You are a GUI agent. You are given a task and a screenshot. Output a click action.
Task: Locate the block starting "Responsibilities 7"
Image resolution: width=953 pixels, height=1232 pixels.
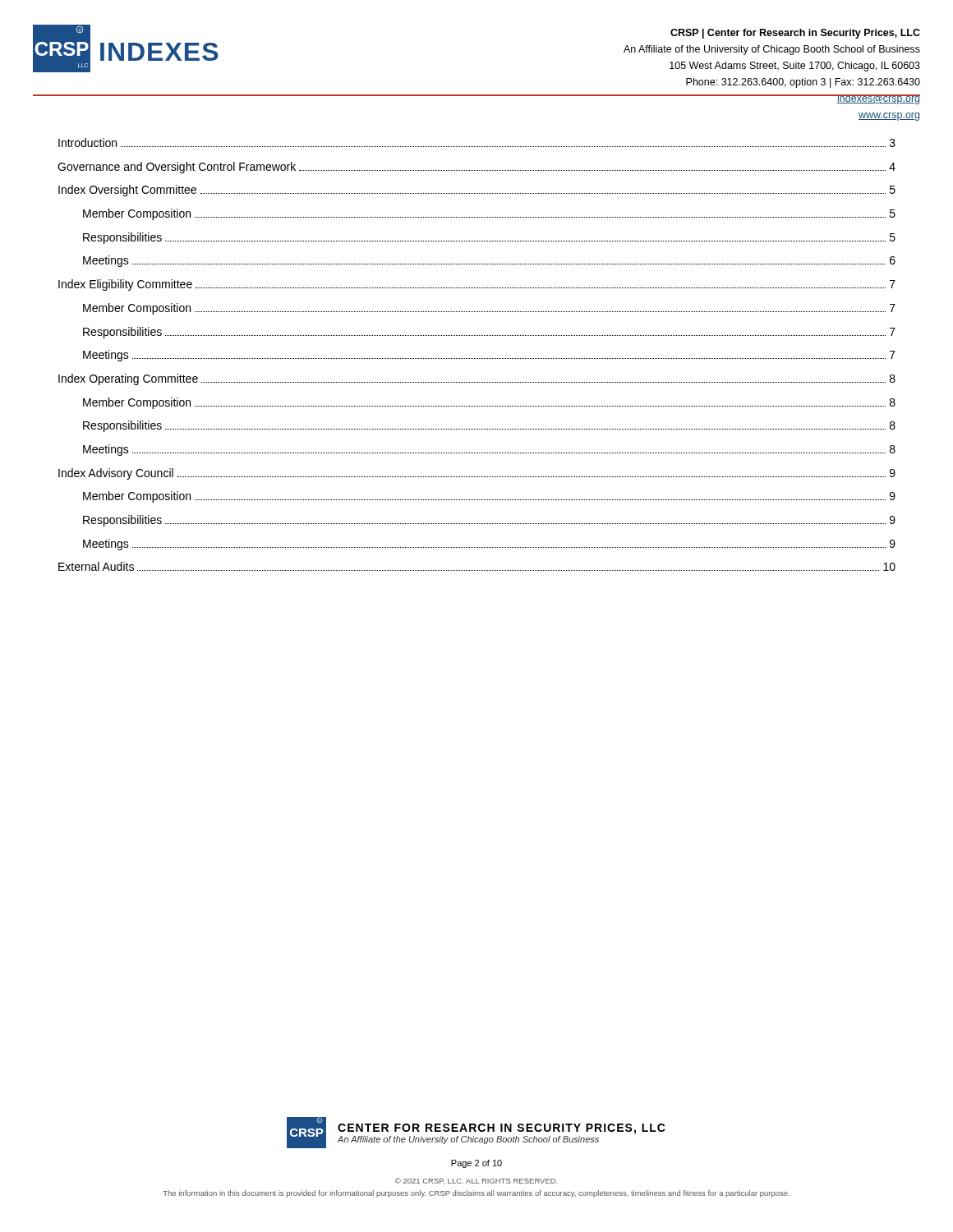click(x=489, y=332)
